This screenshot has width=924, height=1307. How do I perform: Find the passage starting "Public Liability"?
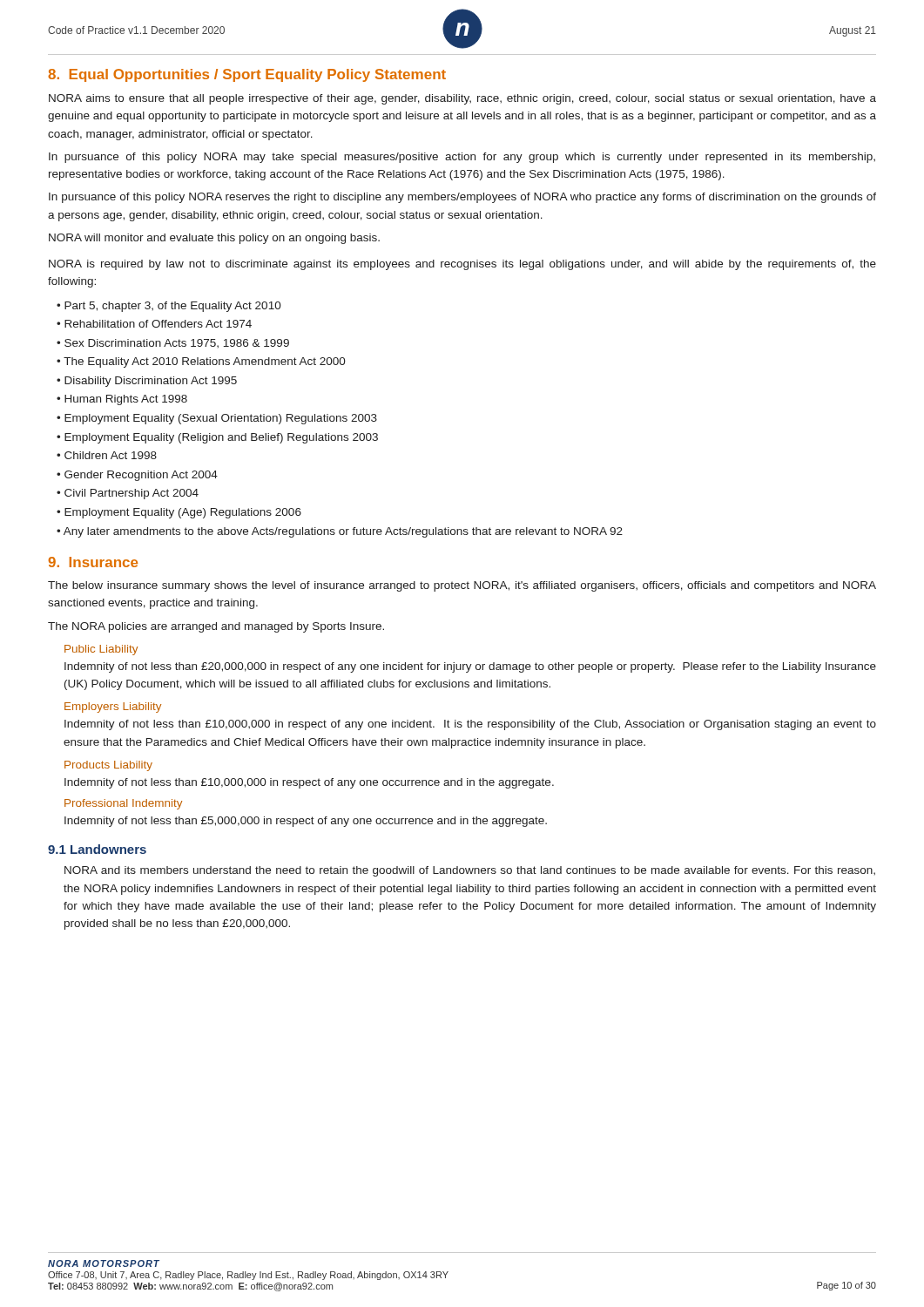click(x=101, y=649)
